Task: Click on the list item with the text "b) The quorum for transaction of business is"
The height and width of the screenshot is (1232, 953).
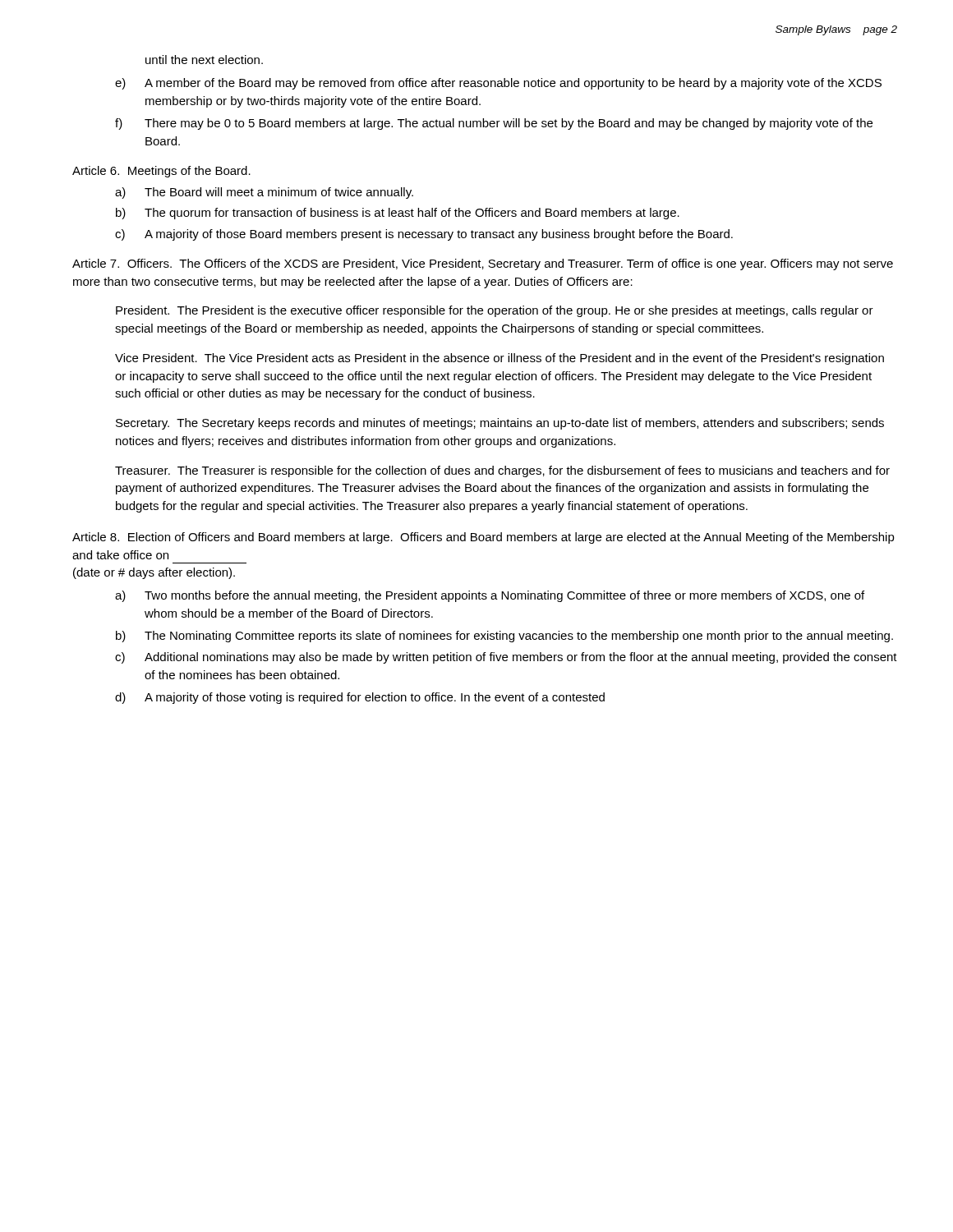Action: [x=506, y=213]
